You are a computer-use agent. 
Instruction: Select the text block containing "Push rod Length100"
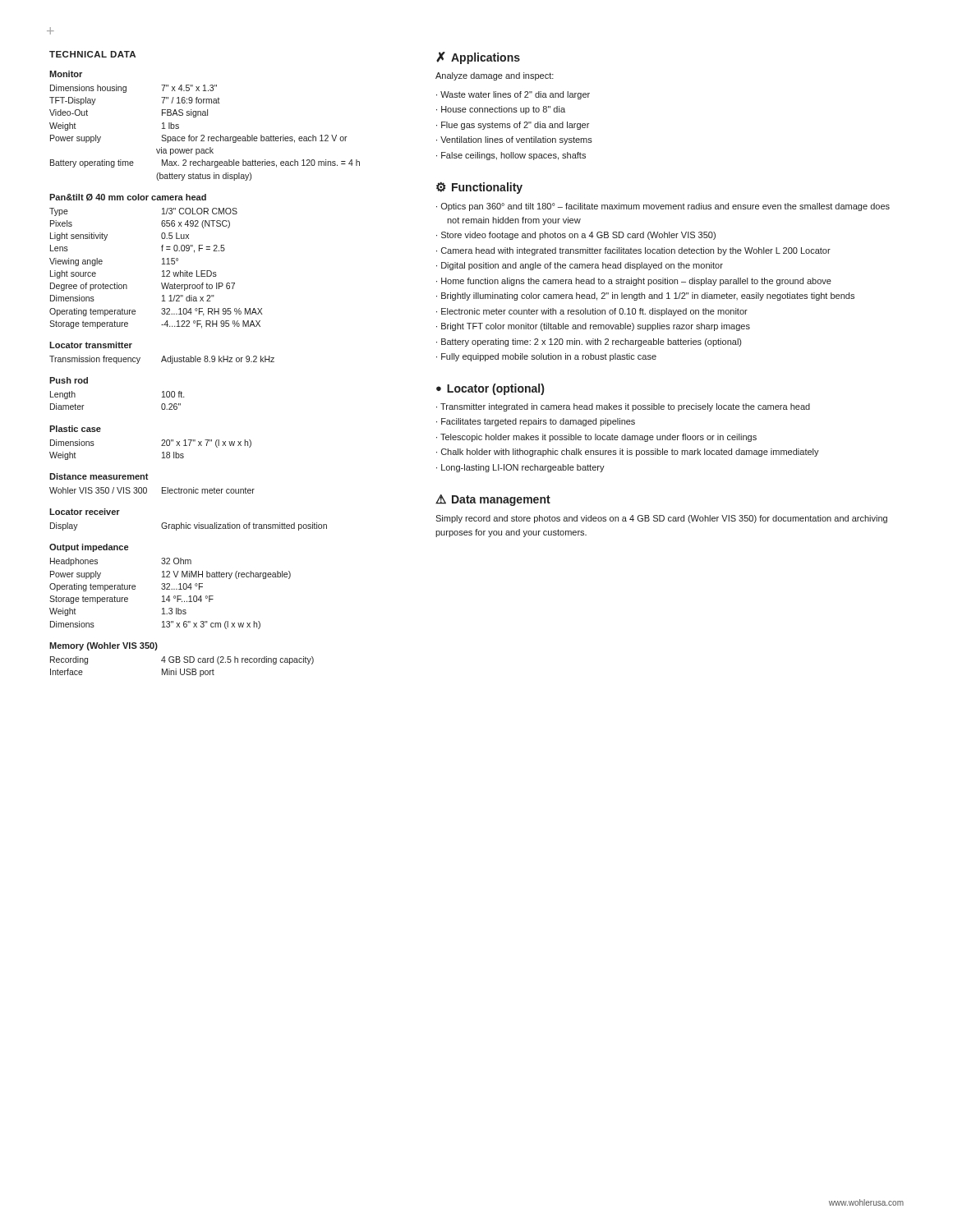69,380
